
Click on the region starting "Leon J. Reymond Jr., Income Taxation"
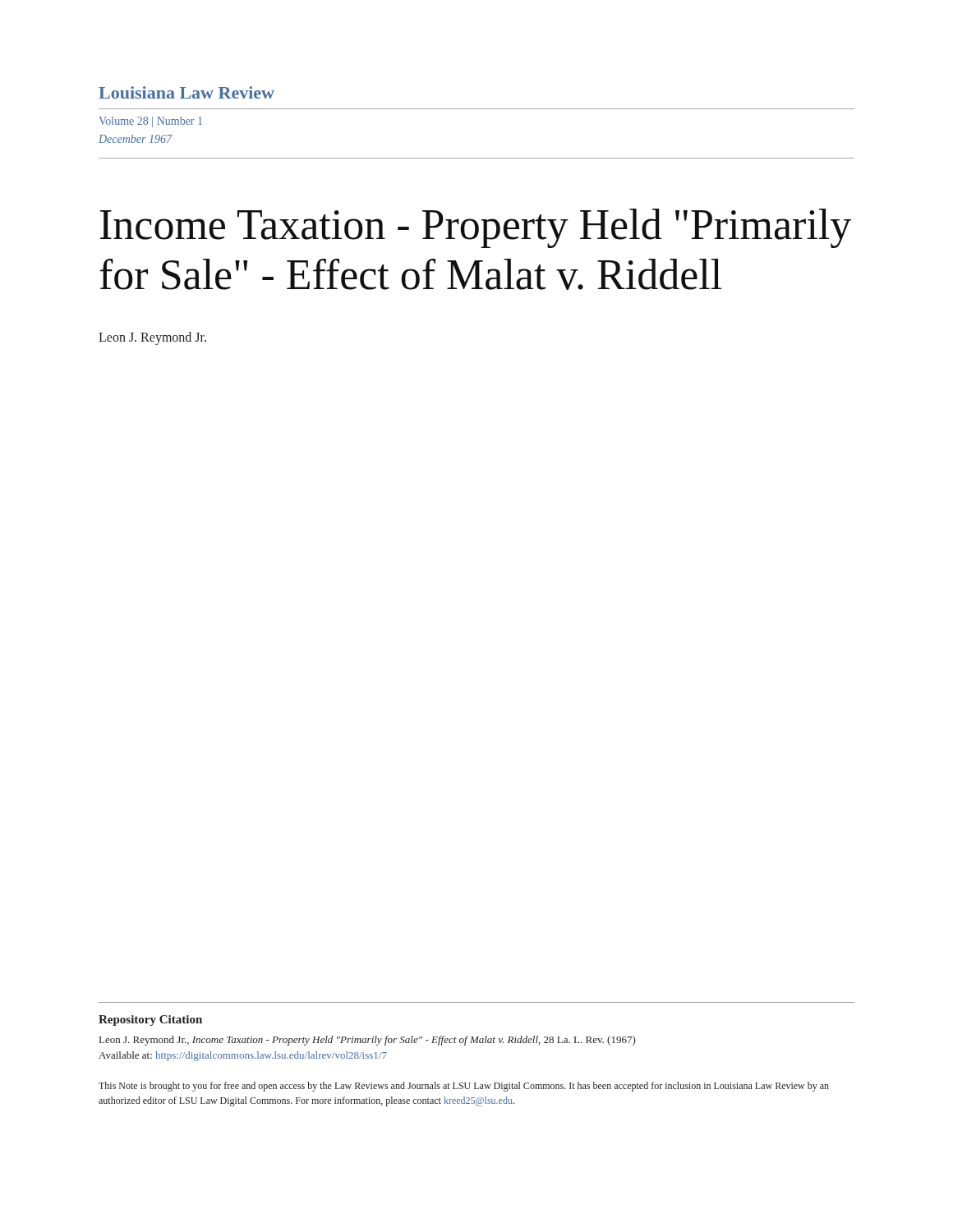(x=367, y=1047)
